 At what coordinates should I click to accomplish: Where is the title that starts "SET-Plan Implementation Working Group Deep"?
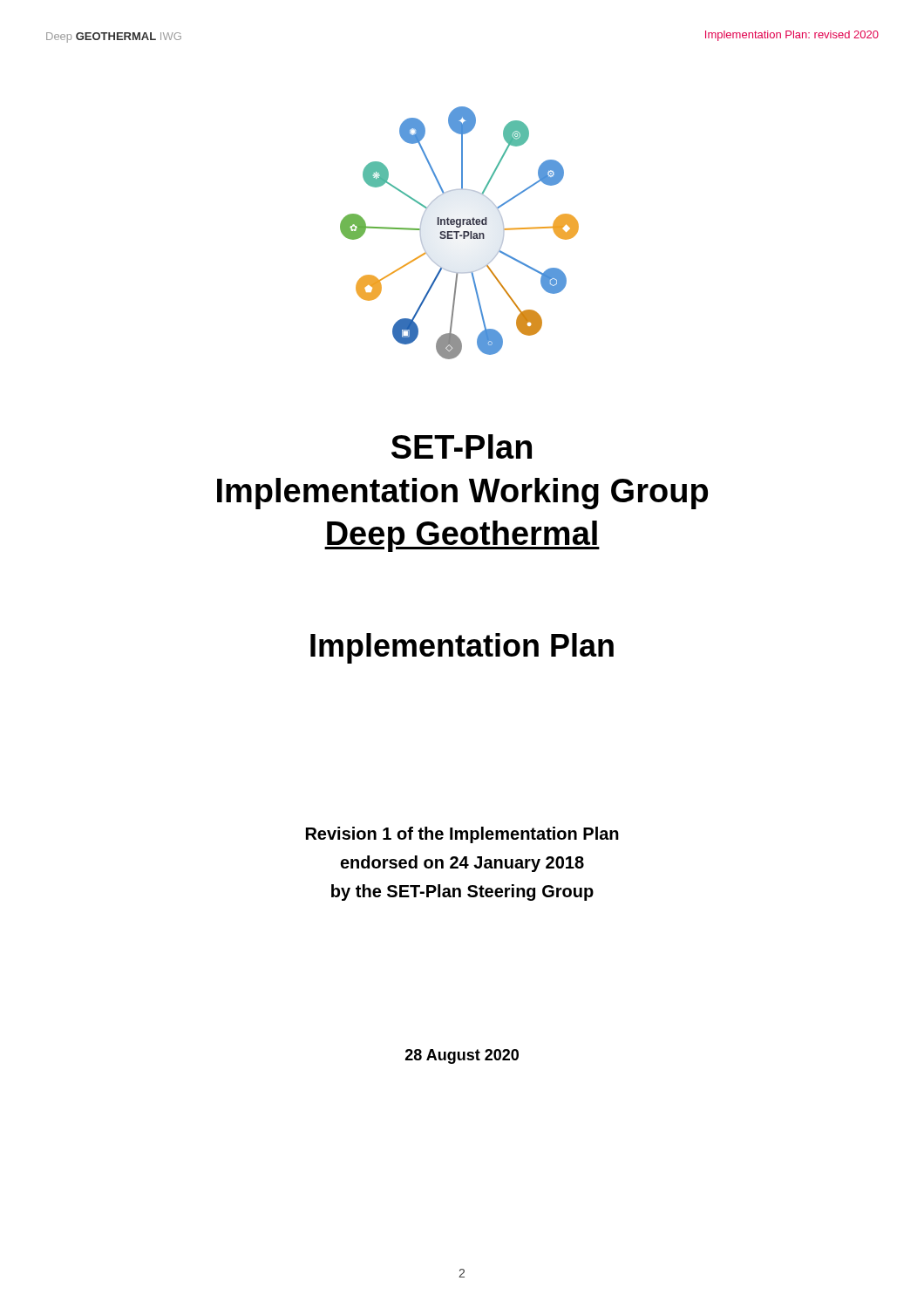click(462, 491)
